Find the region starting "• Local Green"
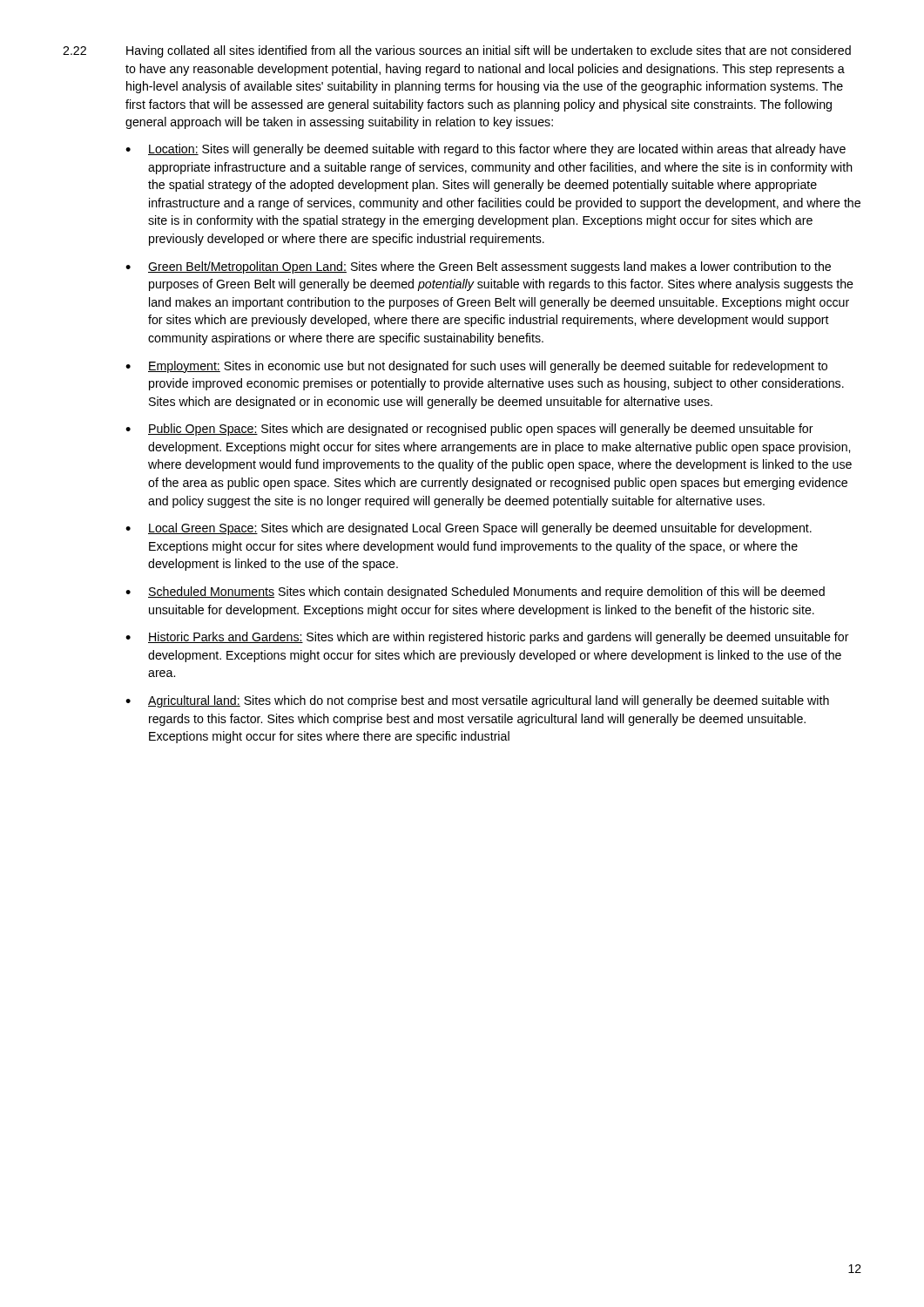The image size is (924, 1307). (x=493, y=546)
